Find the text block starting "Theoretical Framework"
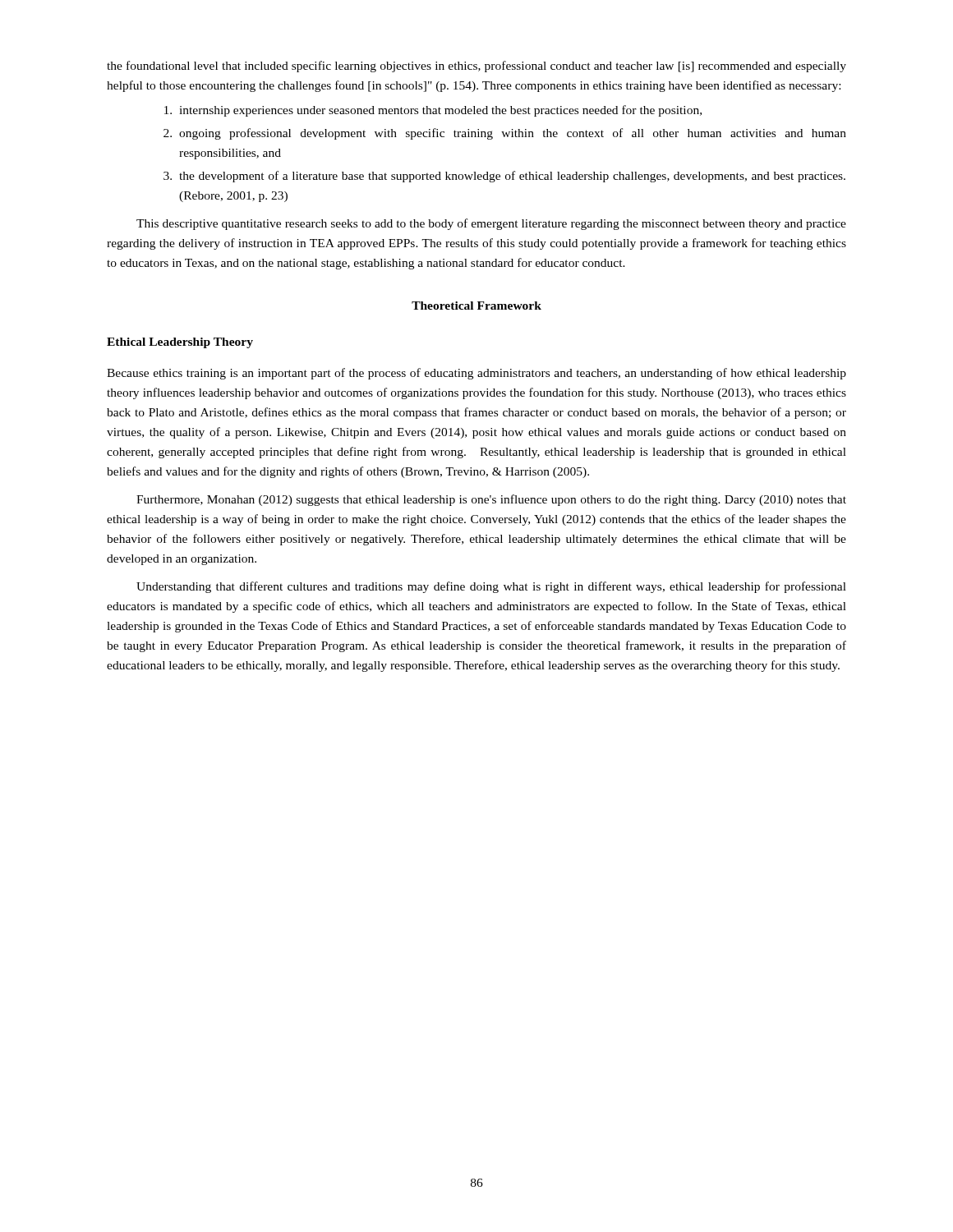 [476, 305]
